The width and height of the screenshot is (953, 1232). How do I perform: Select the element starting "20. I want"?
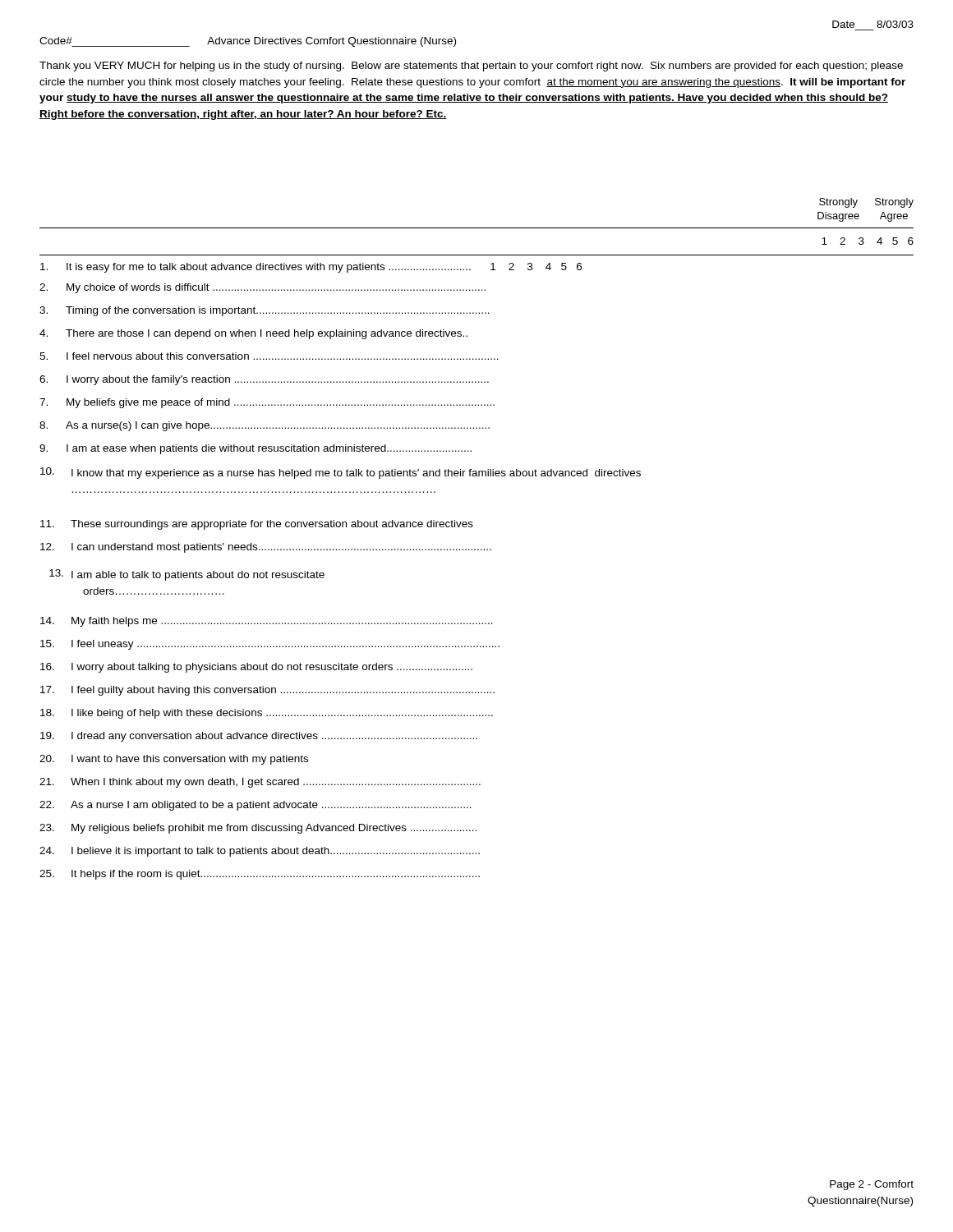click(174, 760)
